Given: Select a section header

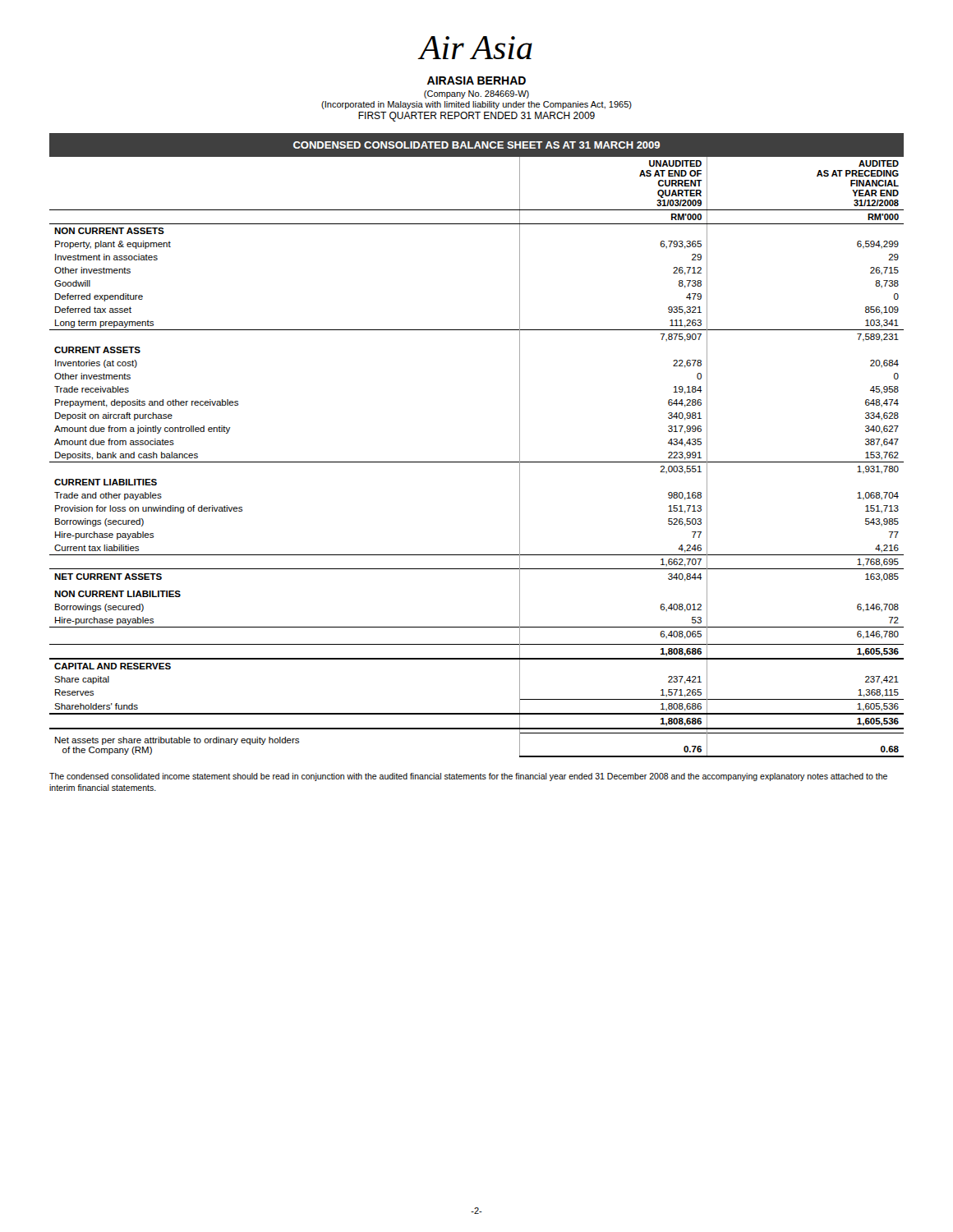Looking at the screenshot, I should 476,145.
